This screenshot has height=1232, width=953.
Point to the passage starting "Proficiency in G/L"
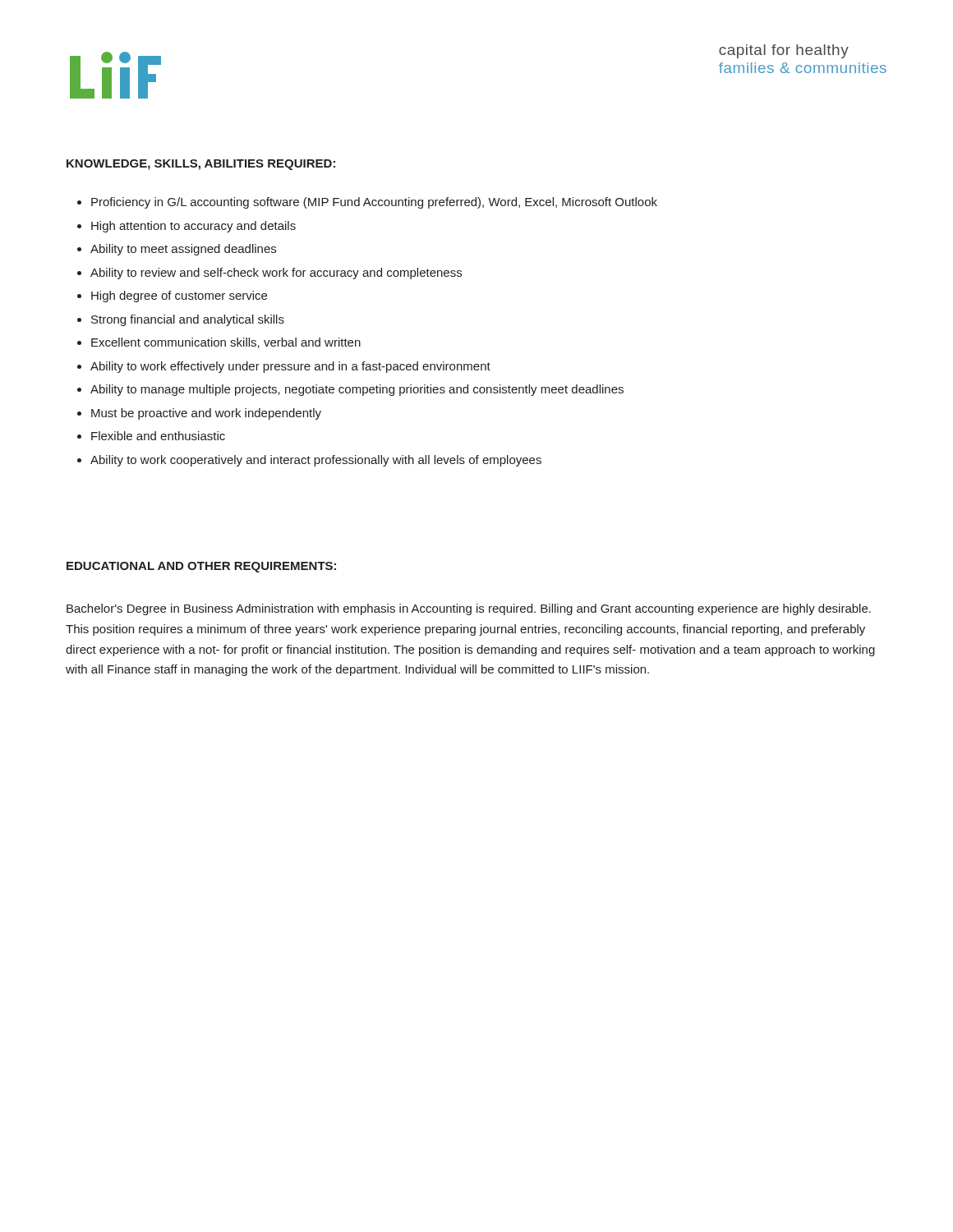click(374, 202)
